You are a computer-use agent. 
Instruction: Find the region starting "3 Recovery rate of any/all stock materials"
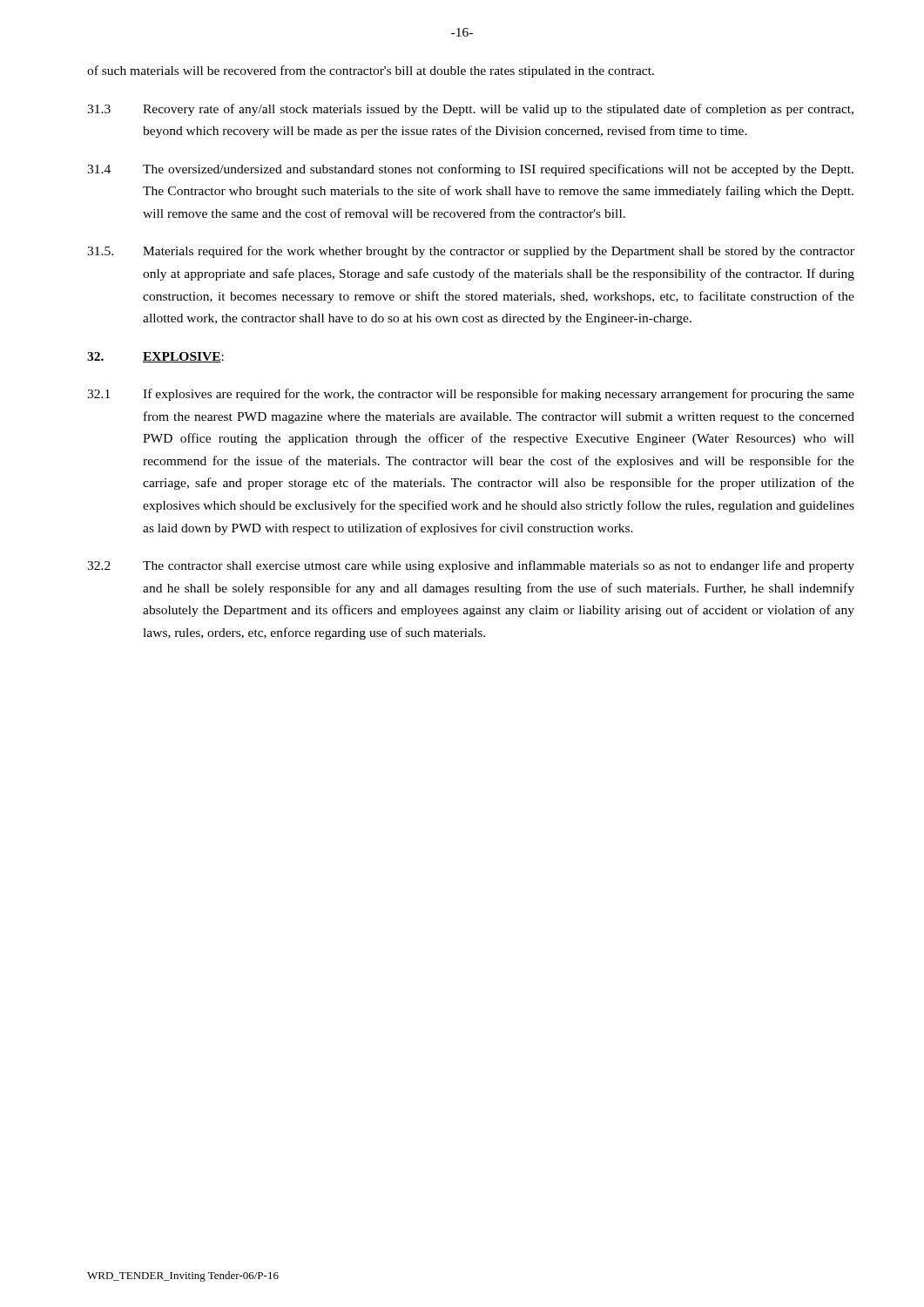pos(471,120)
